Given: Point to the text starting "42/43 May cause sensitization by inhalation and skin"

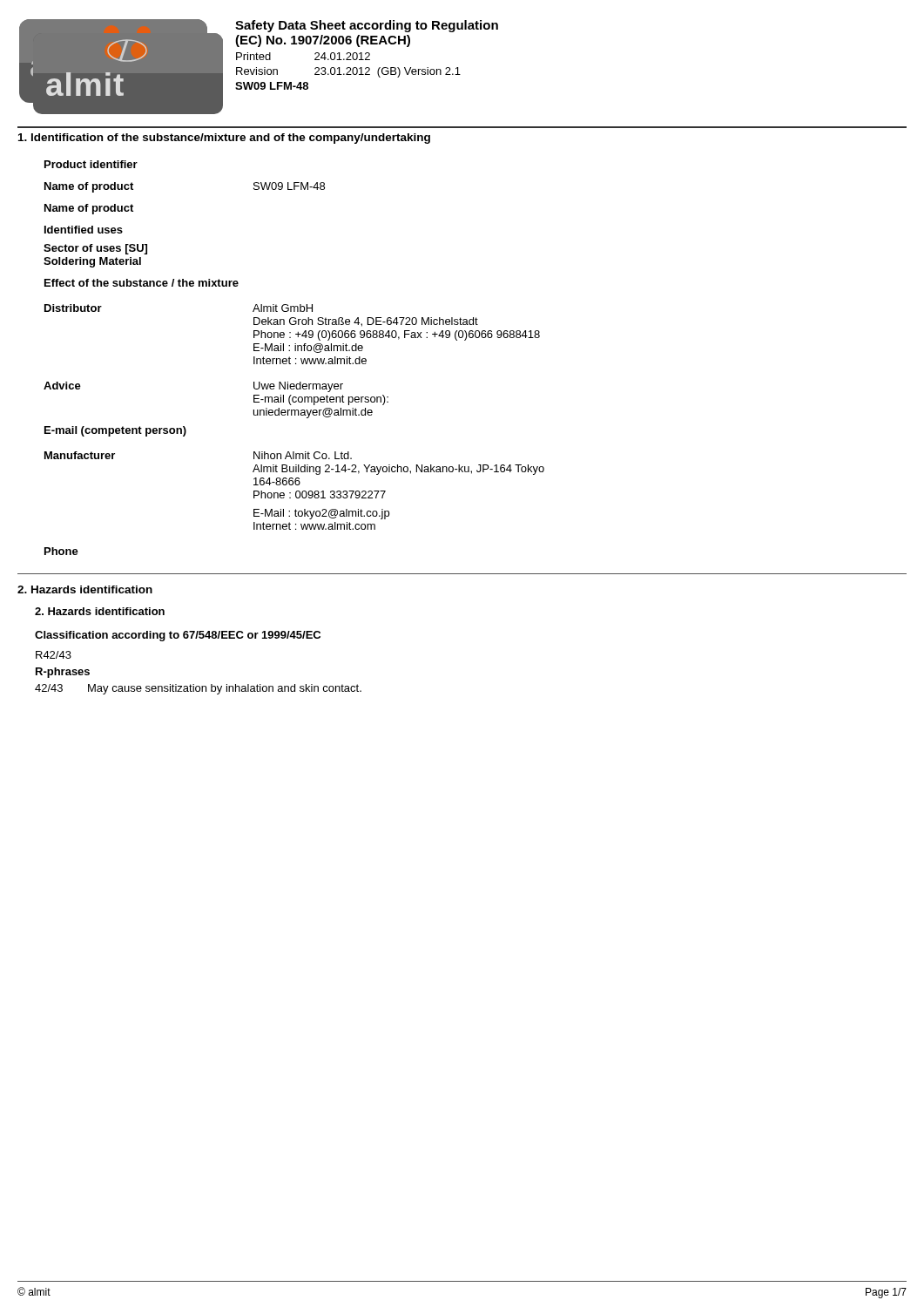Looking at the screenshot, I should 198,688.
